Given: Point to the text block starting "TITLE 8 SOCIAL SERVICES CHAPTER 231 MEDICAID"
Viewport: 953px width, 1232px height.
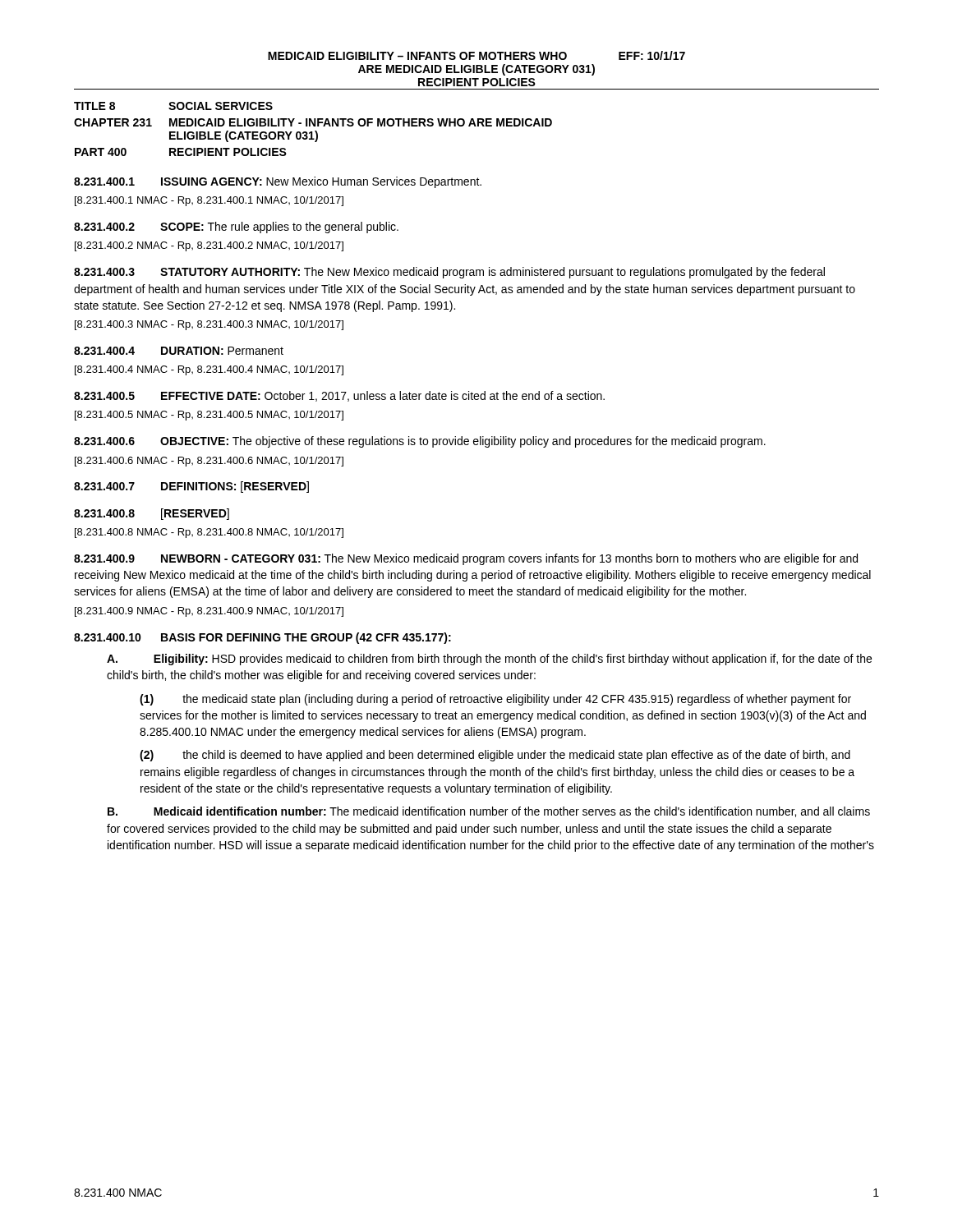Looking at the screenshot, I should click(476, 129).
